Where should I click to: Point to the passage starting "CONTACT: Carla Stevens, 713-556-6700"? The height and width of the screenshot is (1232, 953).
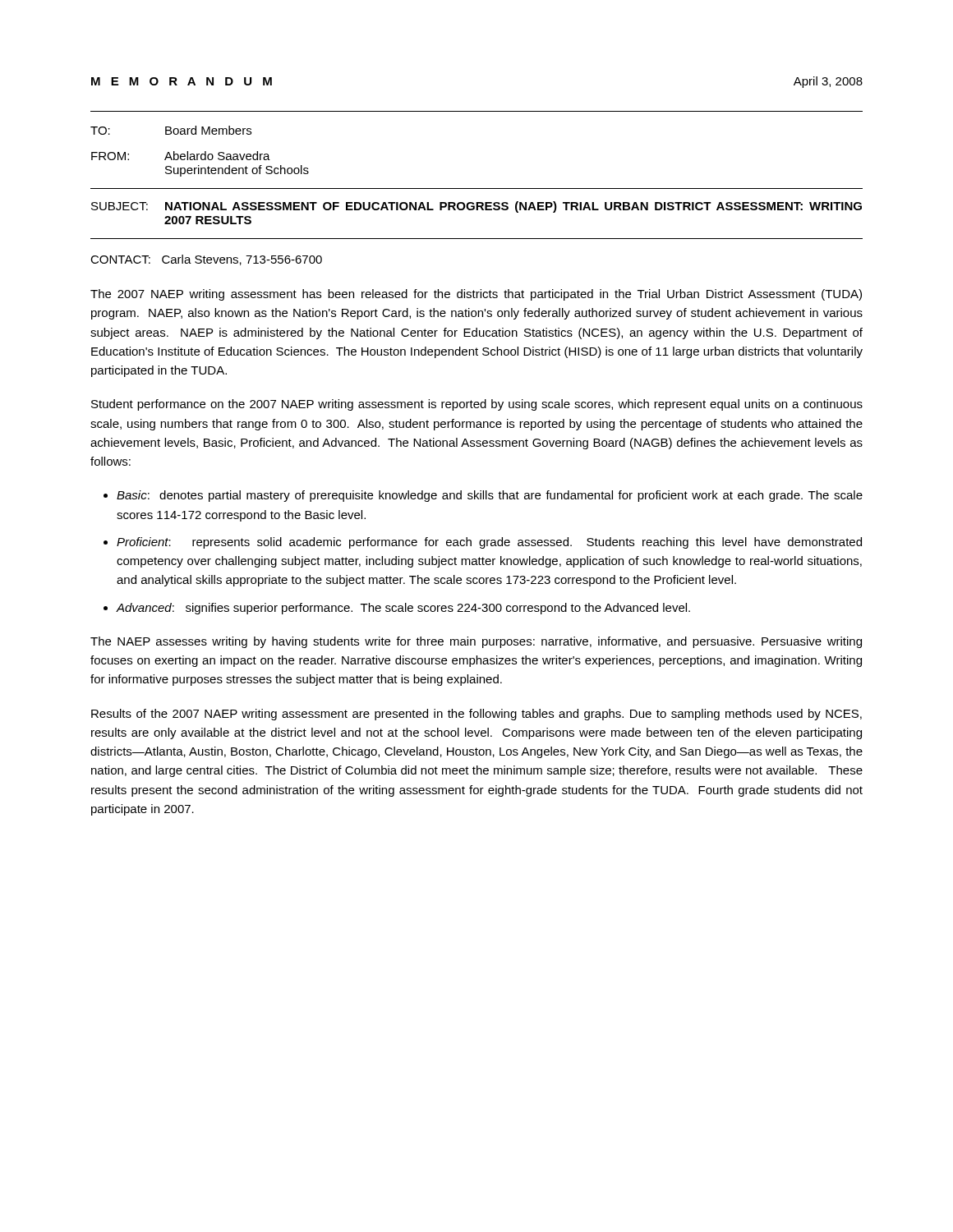pyautogui.click(x=206, y=259)
